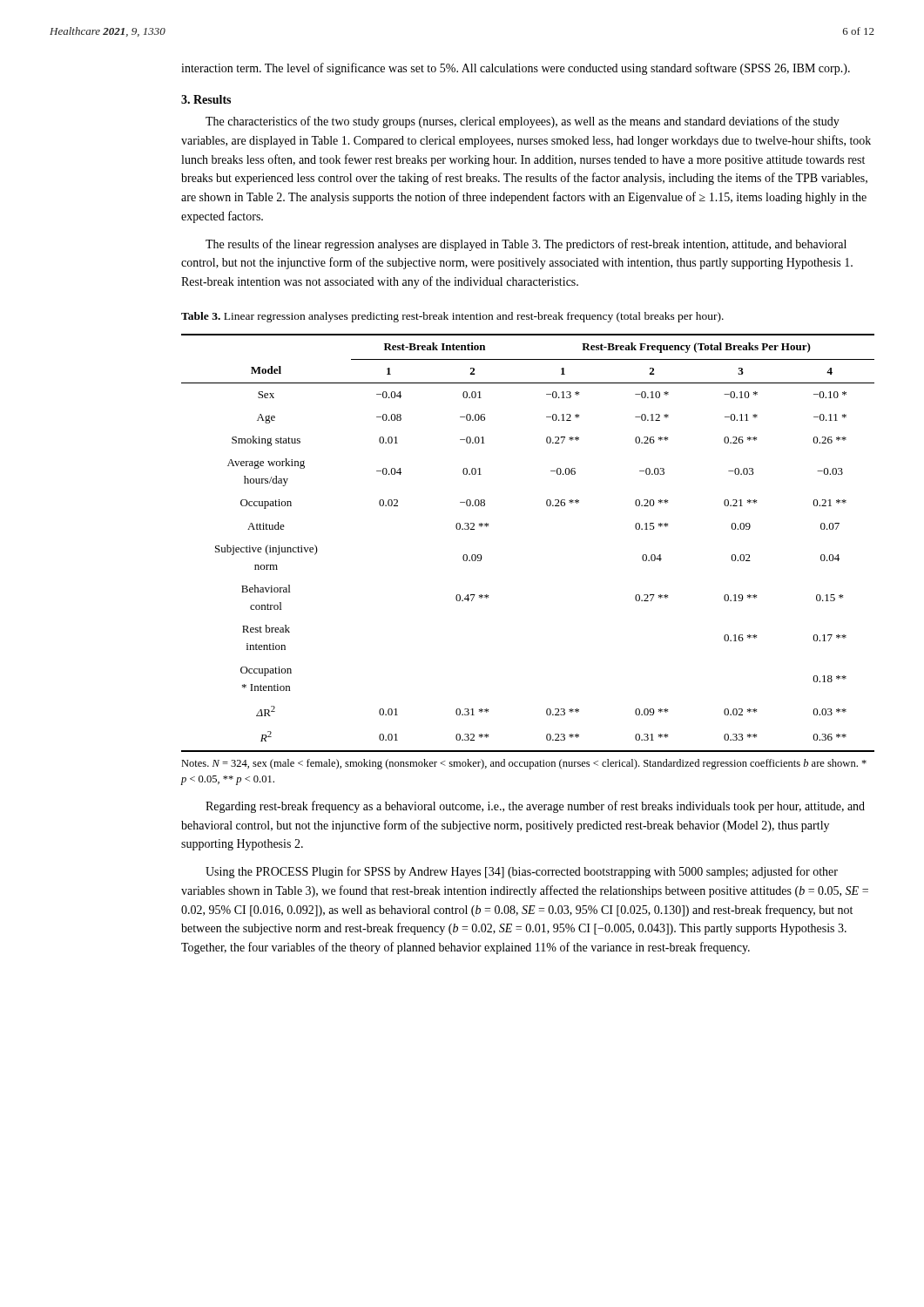The image size is (924, 1307).
Task: Locate the footnote that says "Notes. N = 324, sex (male <"
Action: coord(524,771)
